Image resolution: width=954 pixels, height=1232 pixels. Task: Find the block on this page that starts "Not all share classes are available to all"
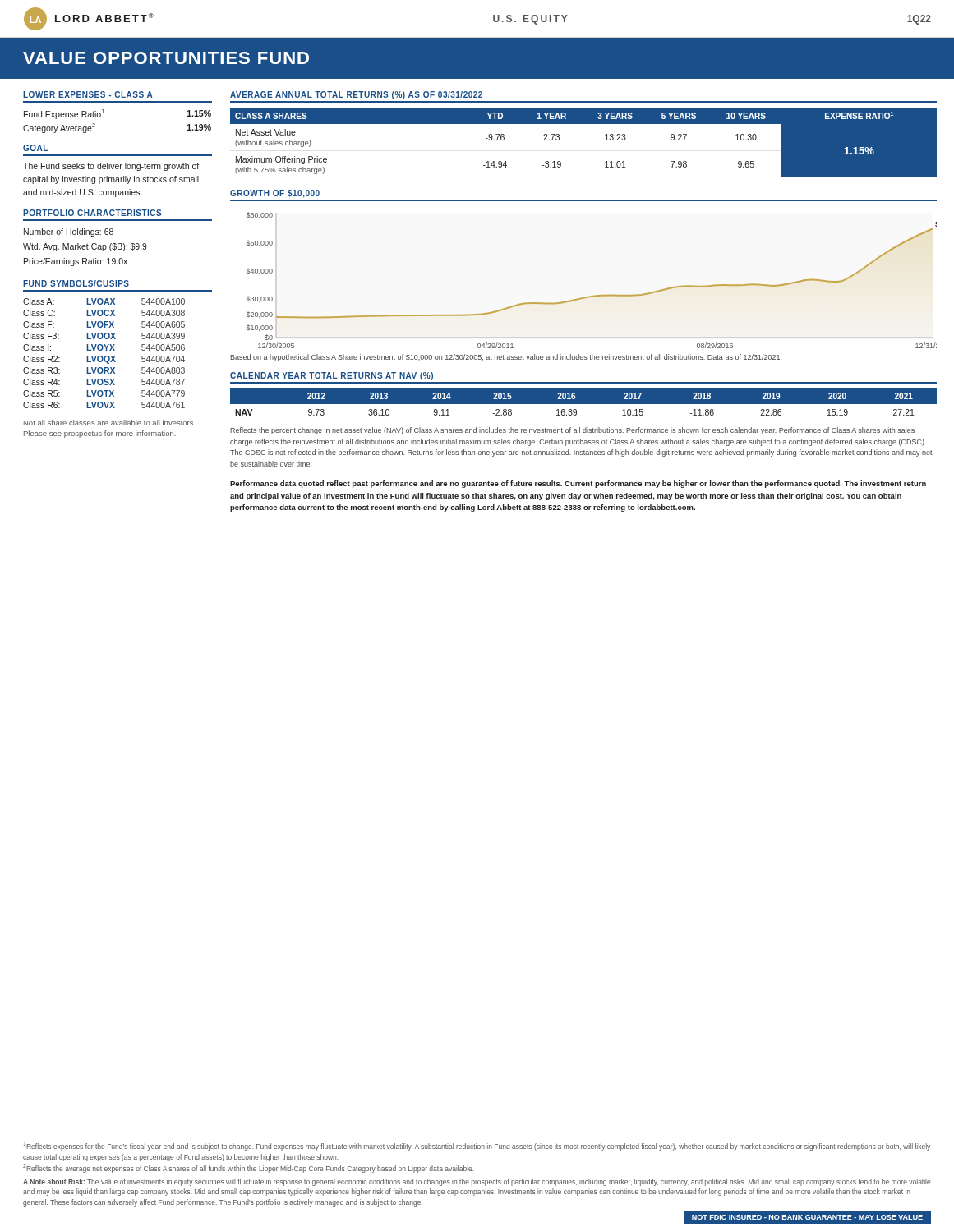109,428
